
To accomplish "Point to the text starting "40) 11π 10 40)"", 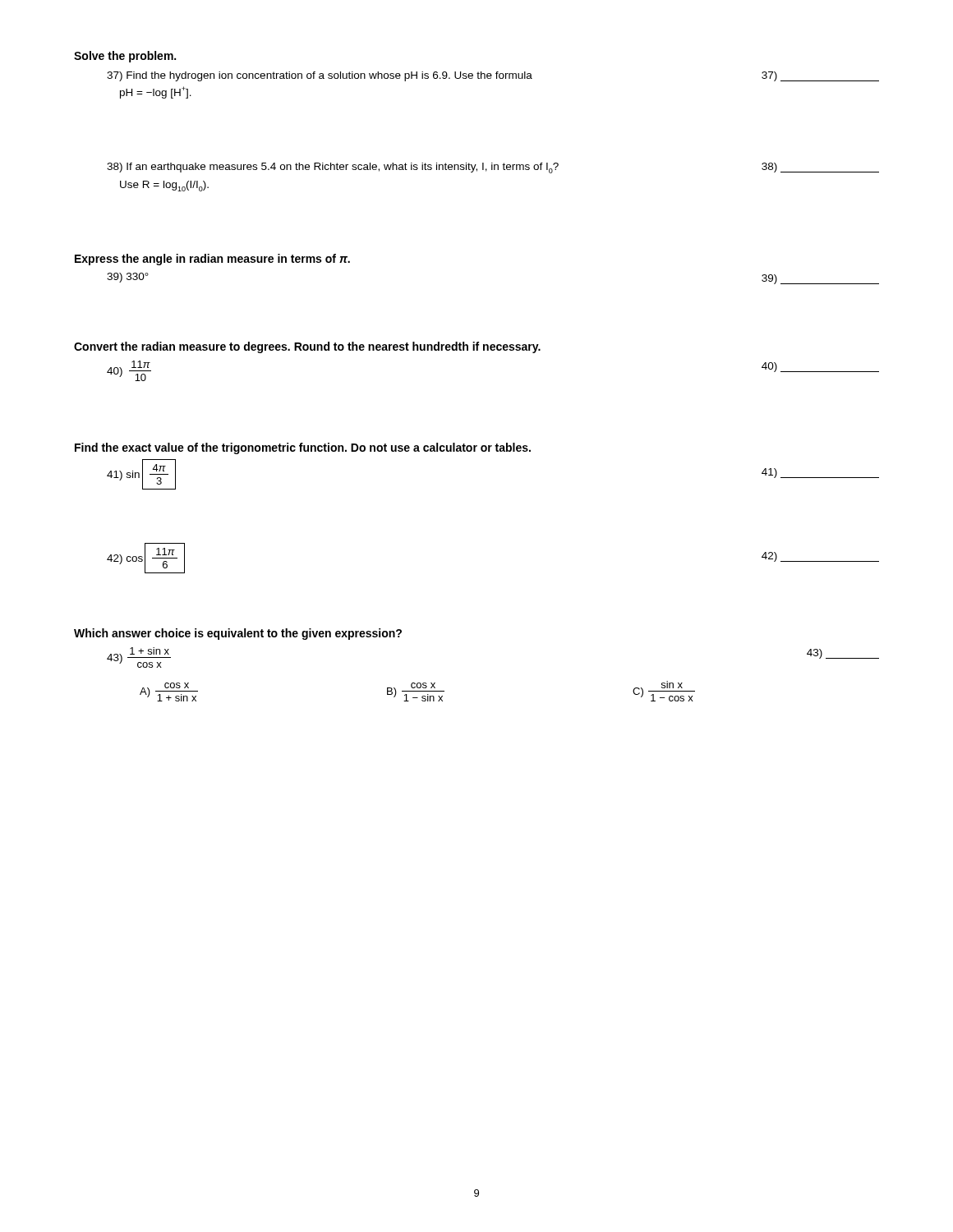I will point(118,371).
